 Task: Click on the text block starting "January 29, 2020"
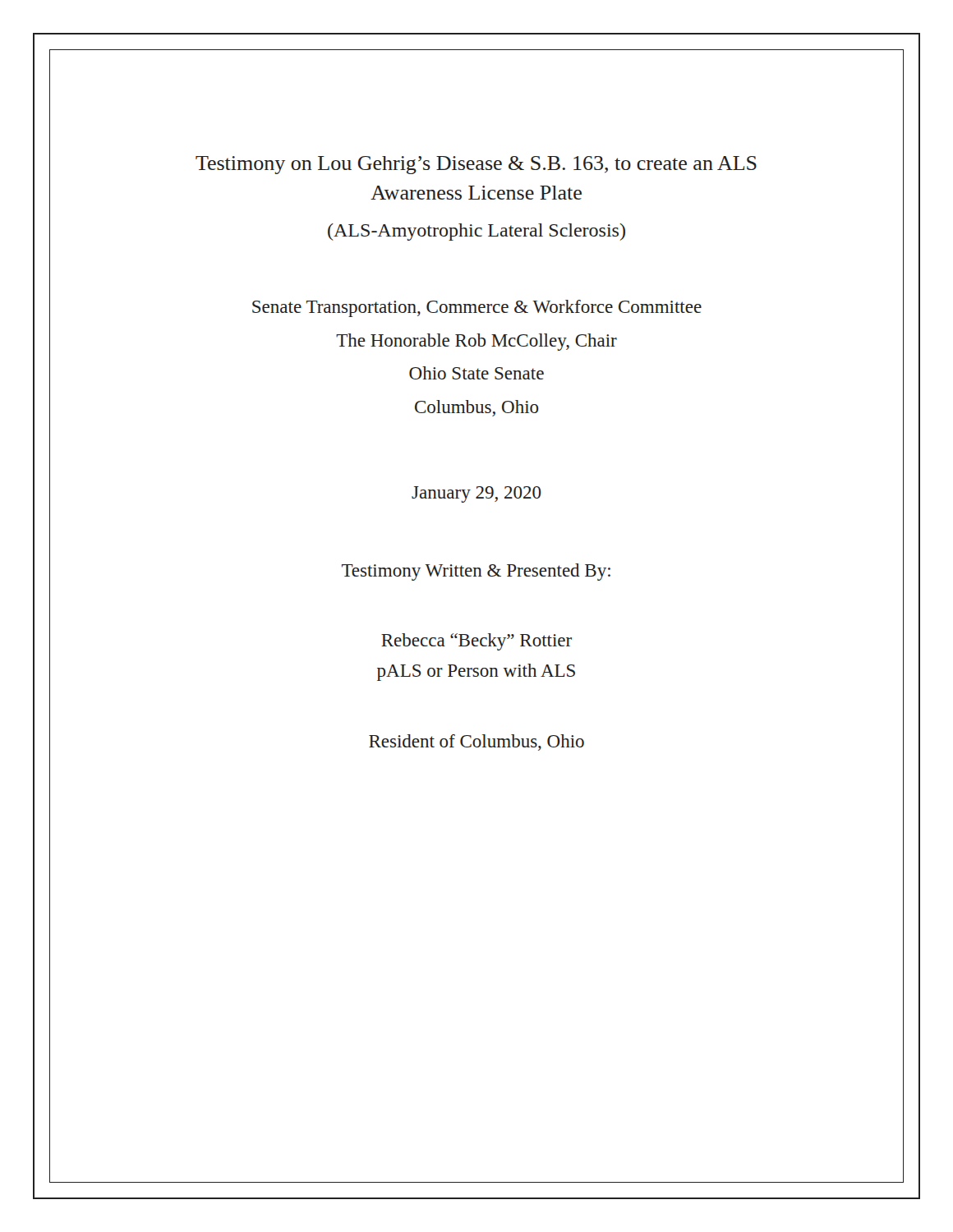pos(476,493)
